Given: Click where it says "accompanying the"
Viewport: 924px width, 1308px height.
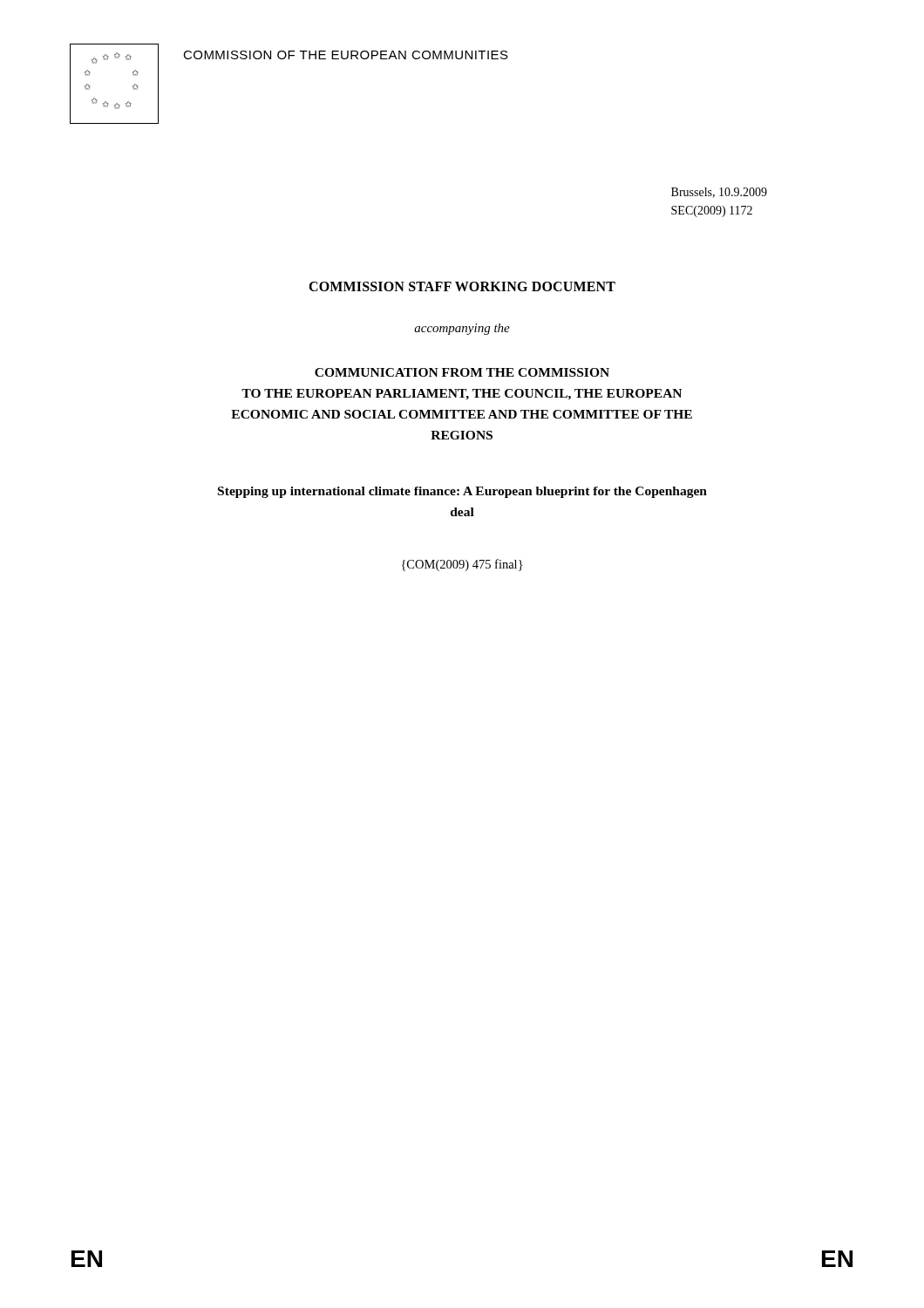Looking at the screenshot, I should [x=462, y=328].
